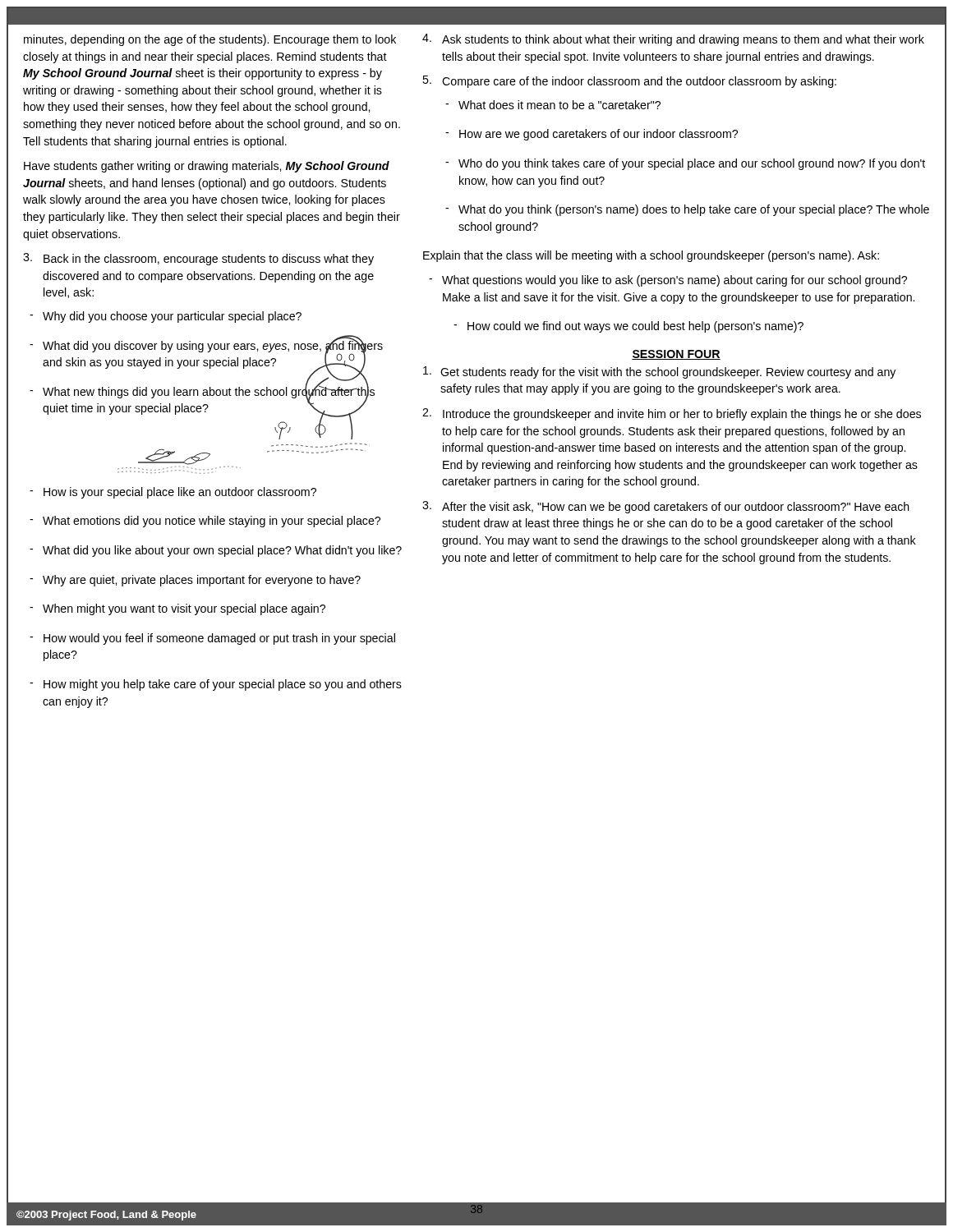Image resolution: width=953 pixels, height=1232 pixels.
Task: Select the element starting "- Who do you think takes"
Action: pyautogui.click(x=688, y=175)
